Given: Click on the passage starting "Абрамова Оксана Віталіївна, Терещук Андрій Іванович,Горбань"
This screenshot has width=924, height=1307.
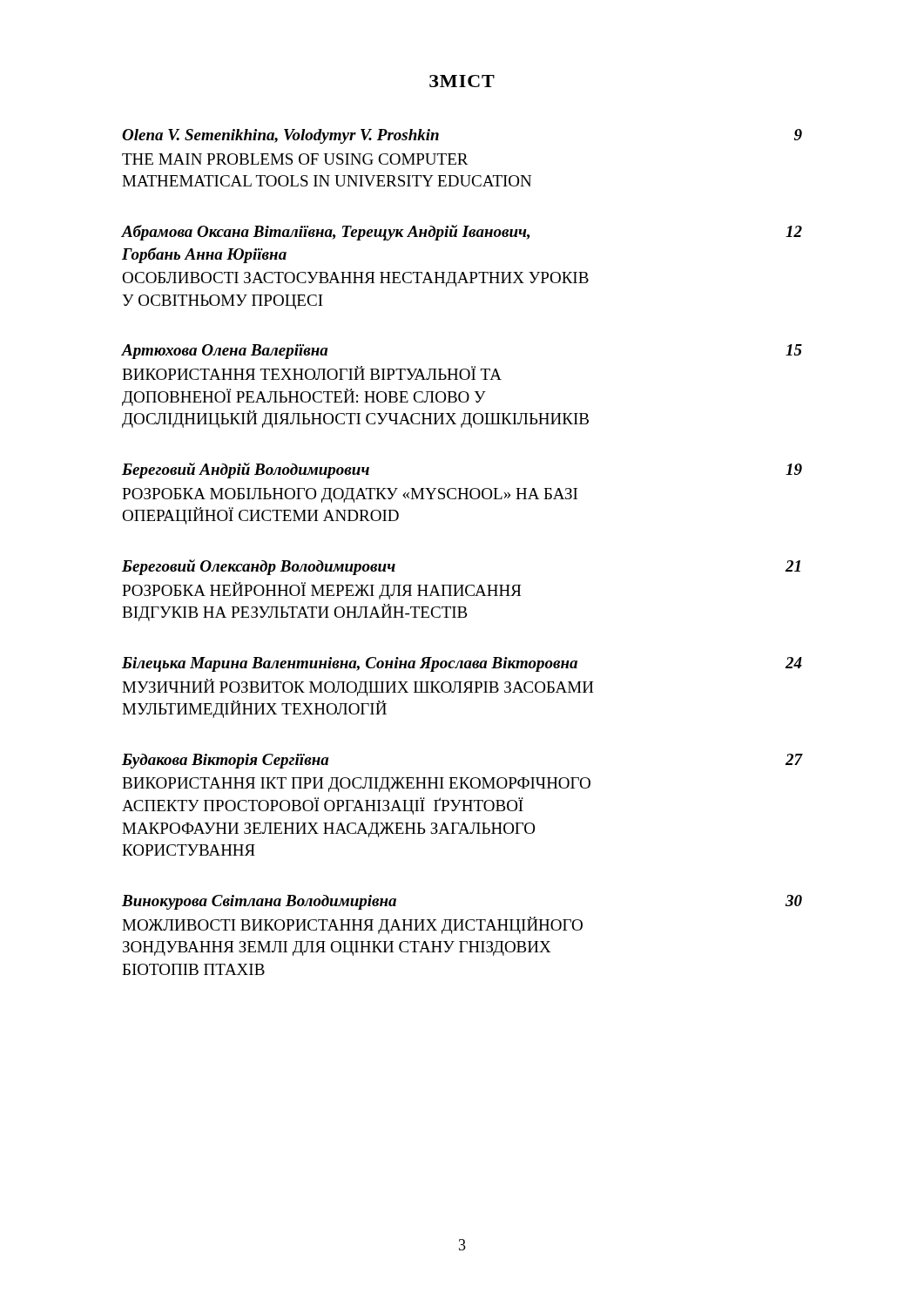Looking at the screenshot, I should coord(462,266).
